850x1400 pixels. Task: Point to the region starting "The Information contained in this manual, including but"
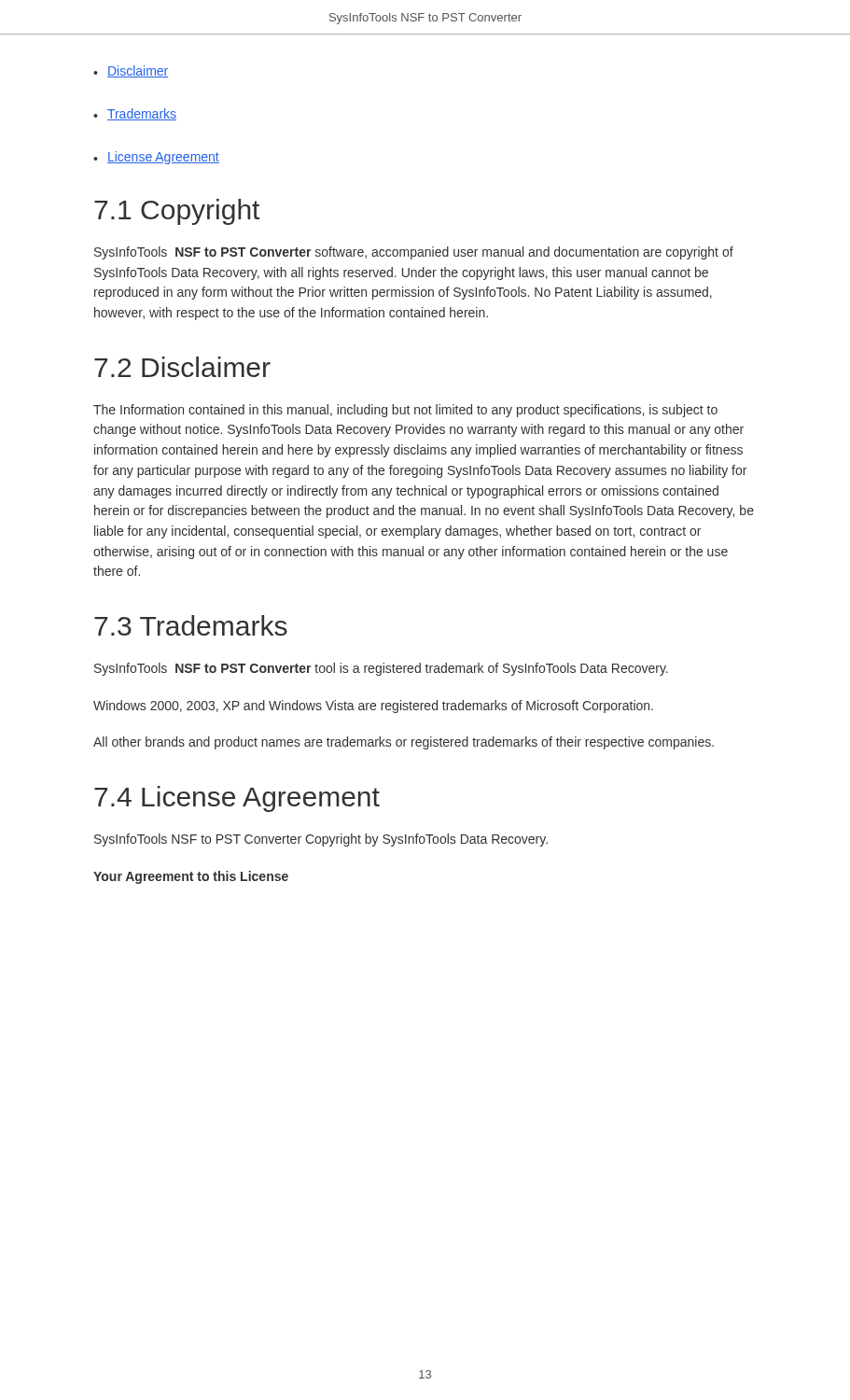[x=424, y=490]
